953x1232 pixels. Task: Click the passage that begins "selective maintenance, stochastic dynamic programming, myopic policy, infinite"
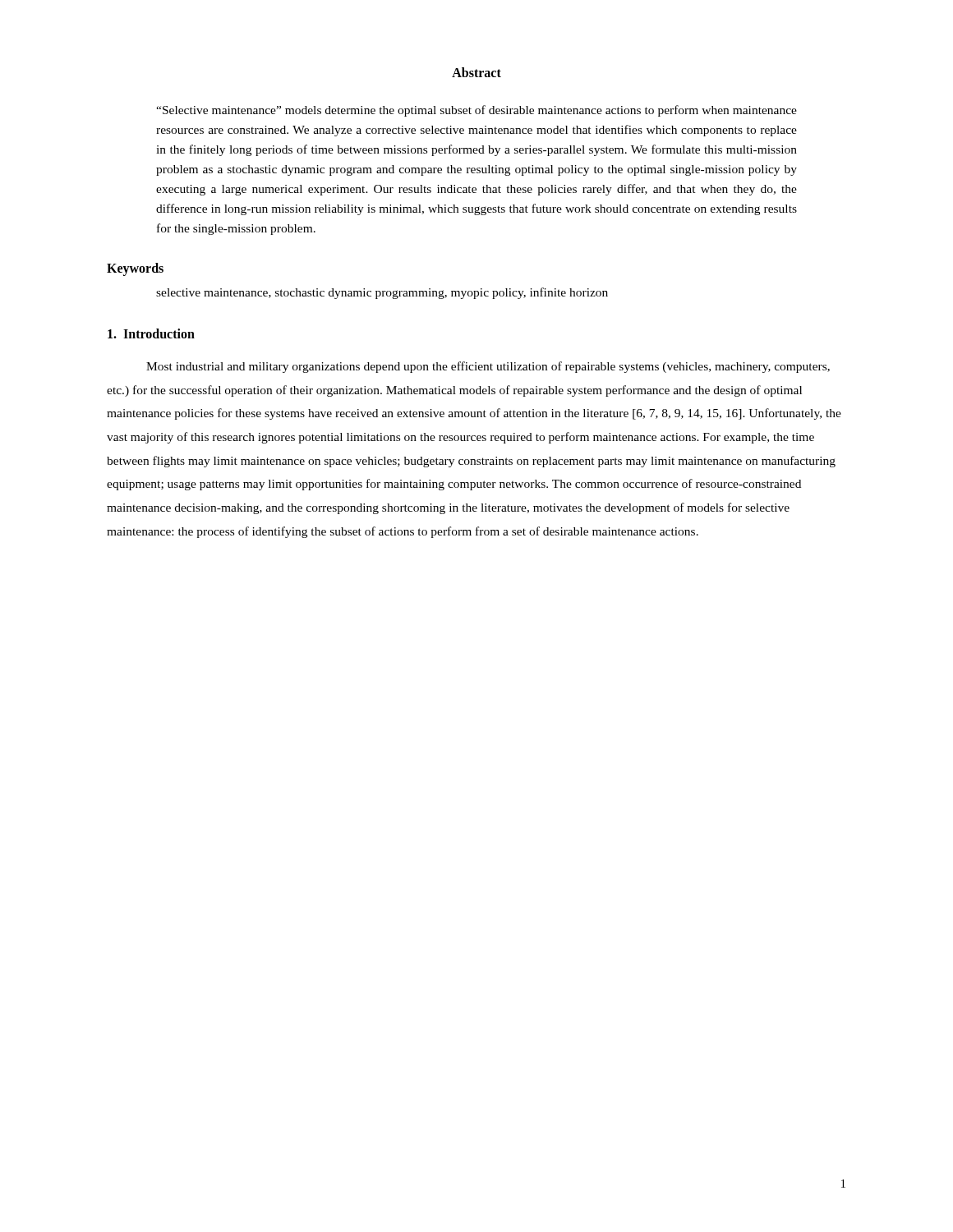coord(382,292)
